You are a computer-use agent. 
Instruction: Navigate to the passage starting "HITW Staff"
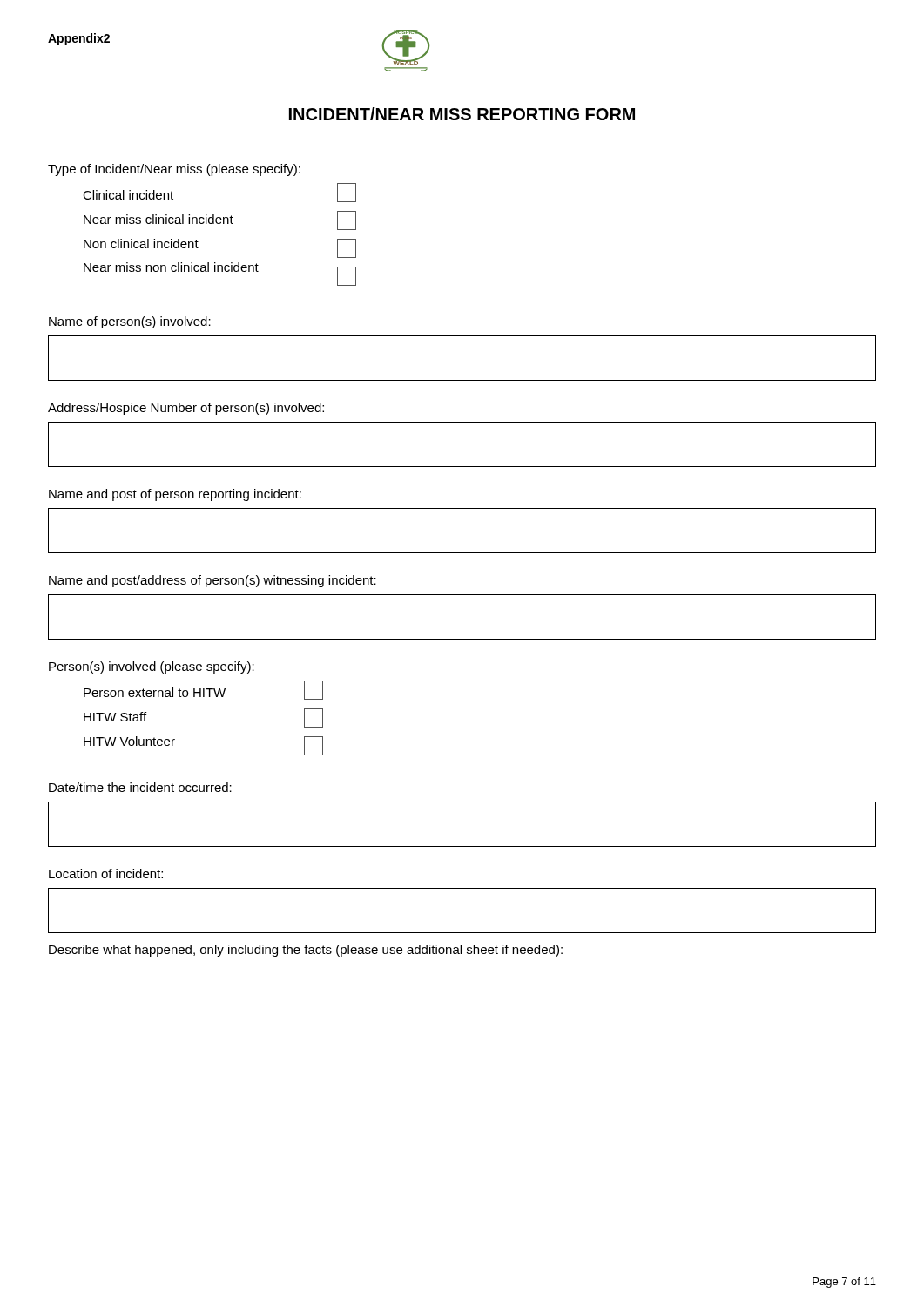click(x=115, y=716)
